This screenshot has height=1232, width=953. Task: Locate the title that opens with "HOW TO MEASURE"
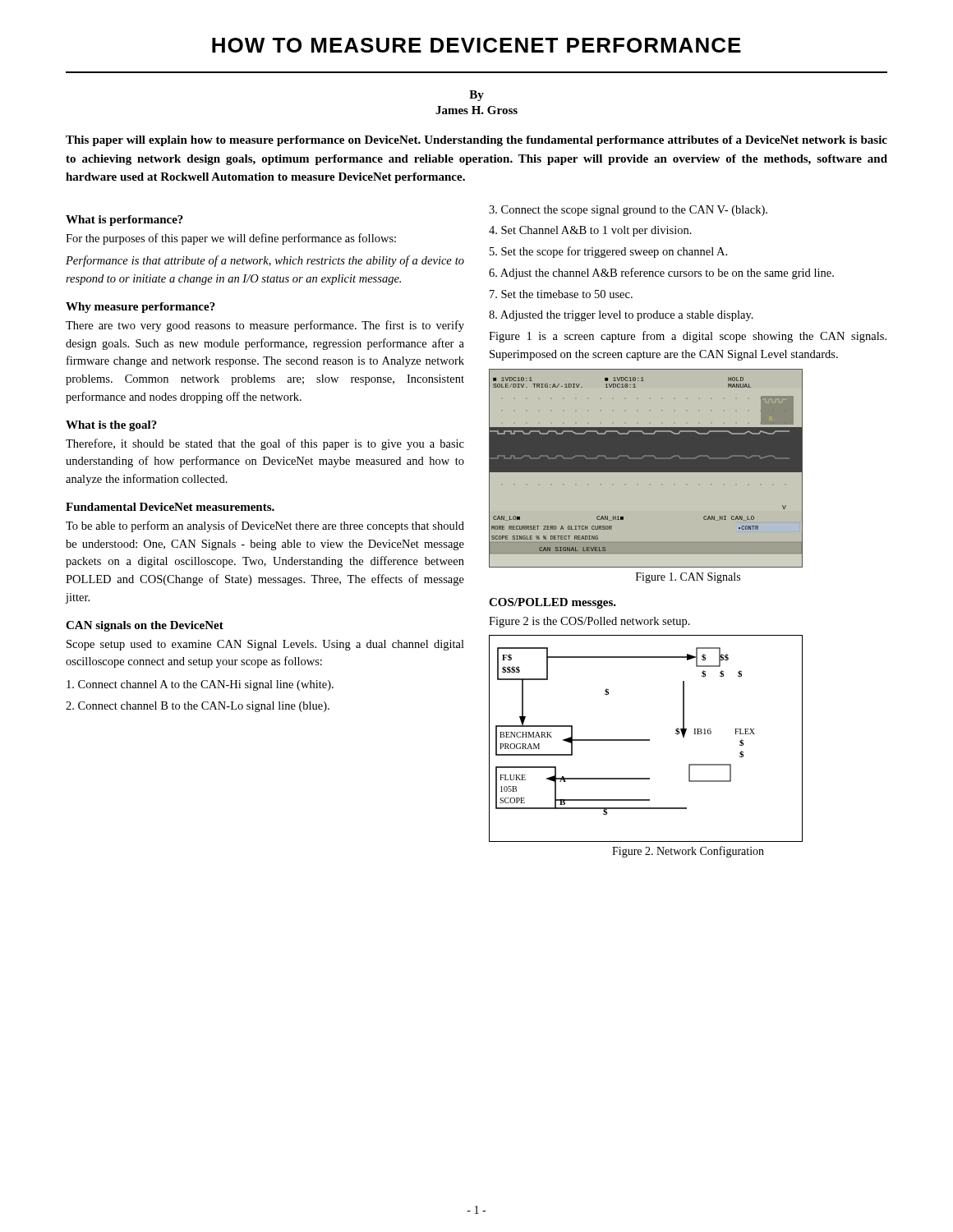(x=476, y=46)
